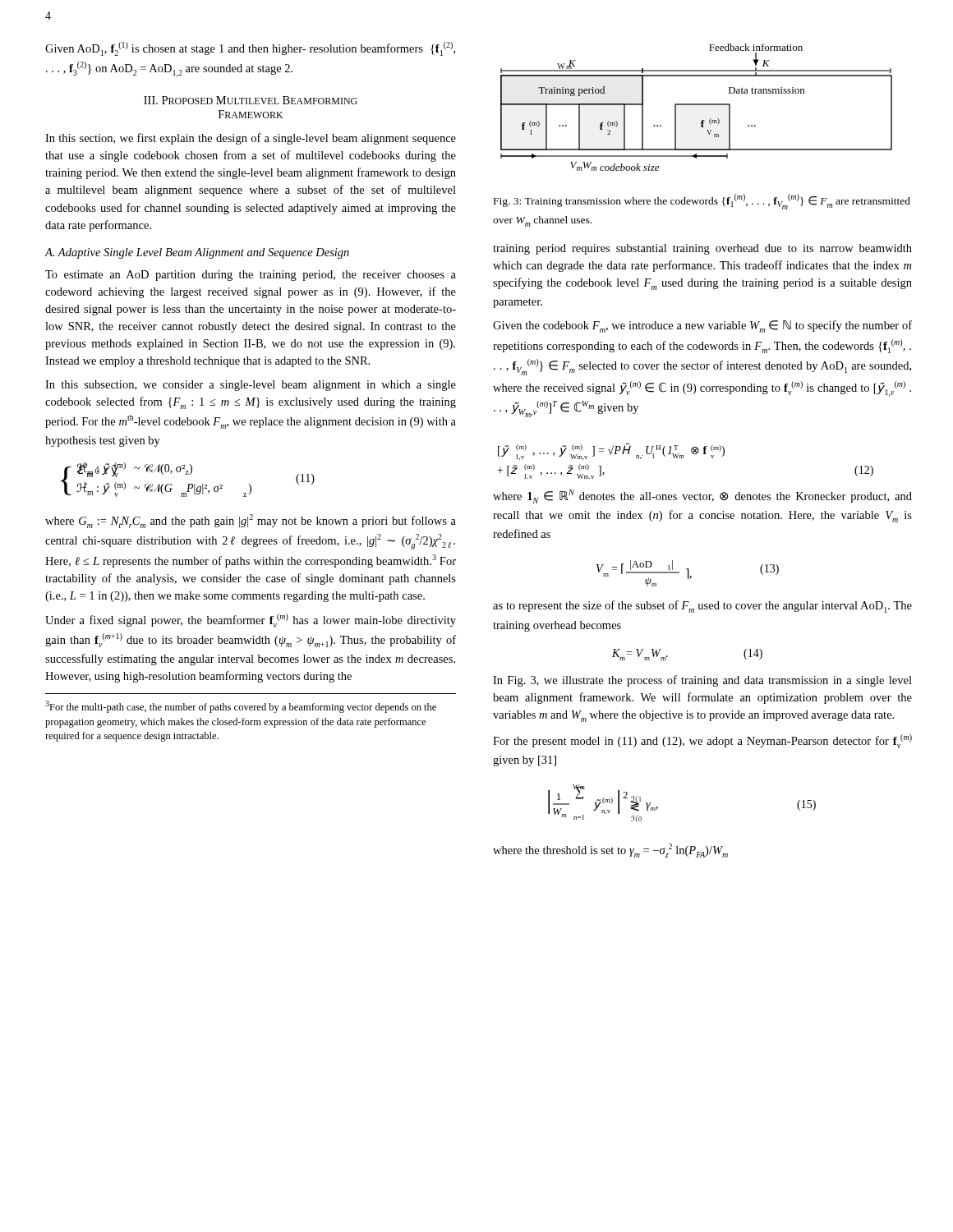Find the element starting "A. Adaptive Single Level Beam Alignment and"
The width and height of the screenshot is (953, 1232).
[197, 252]
